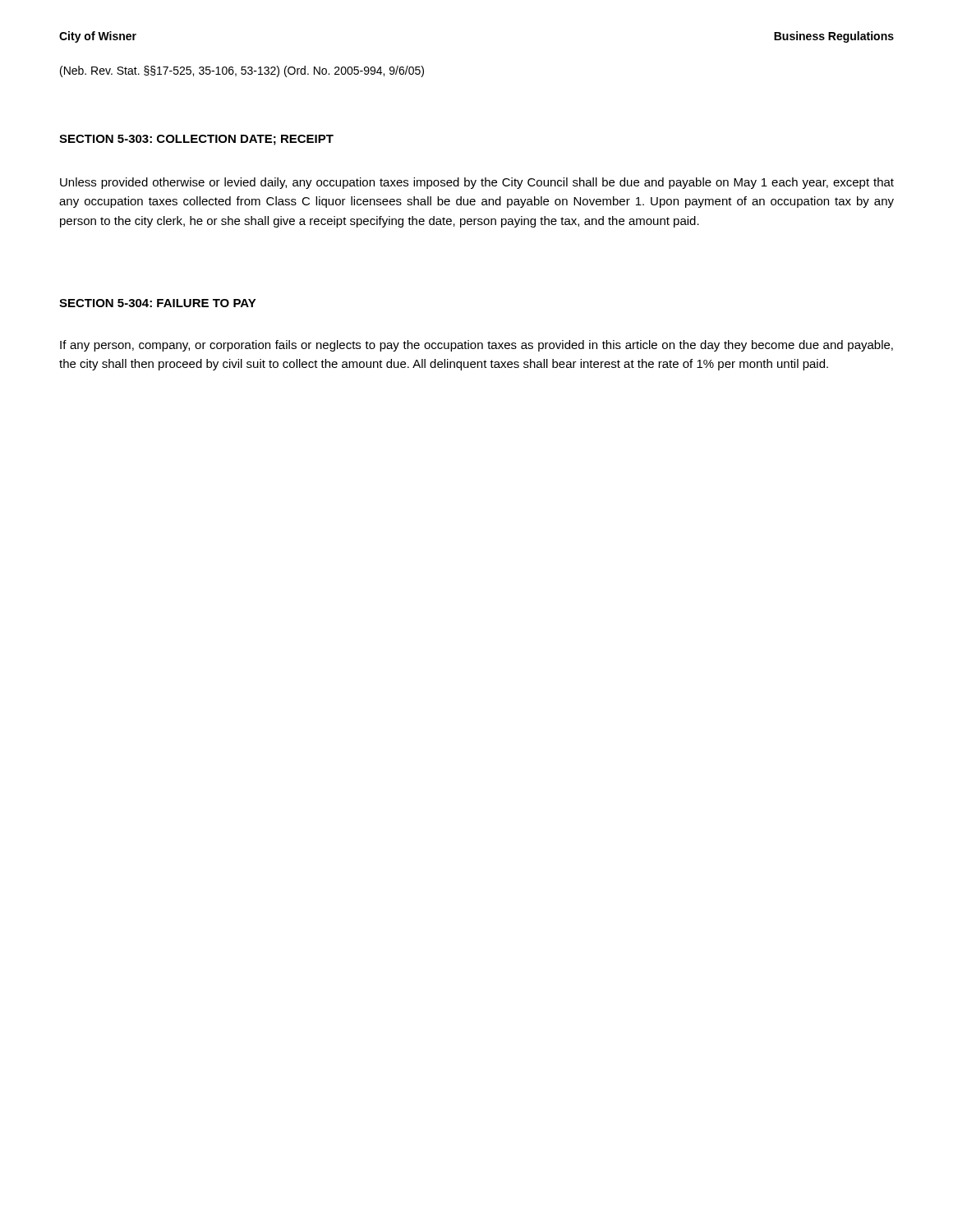Find the text block containing "If any person, company, or corporation fails"
The image size is (953, 1232).
pyautogui.click(x=476, y=354)
